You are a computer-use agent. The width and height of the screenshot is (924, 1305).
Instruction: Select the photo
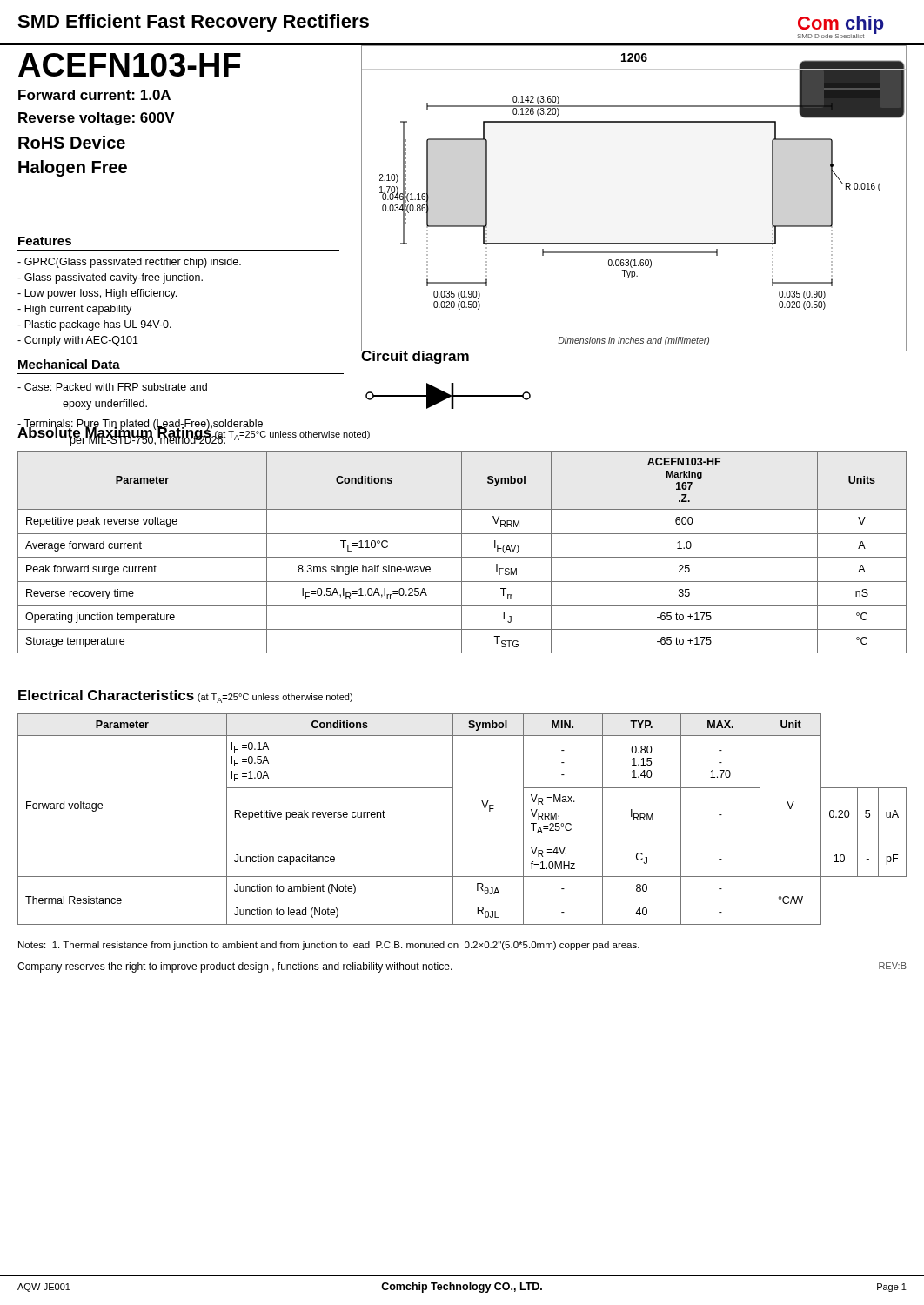tap(852, 89)
